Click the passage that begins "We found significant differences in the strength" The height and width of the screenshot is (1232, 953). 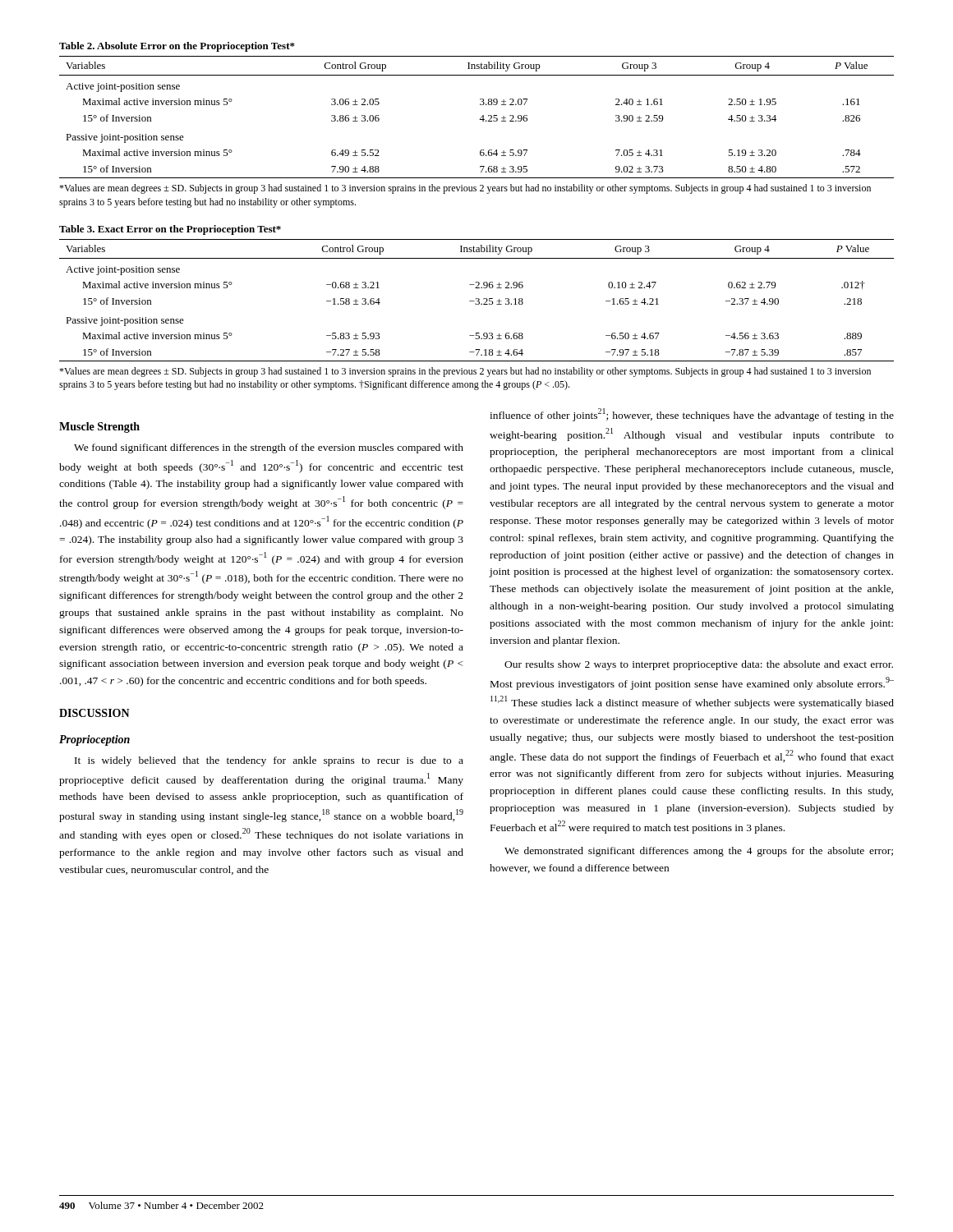[x=261, y=565]
